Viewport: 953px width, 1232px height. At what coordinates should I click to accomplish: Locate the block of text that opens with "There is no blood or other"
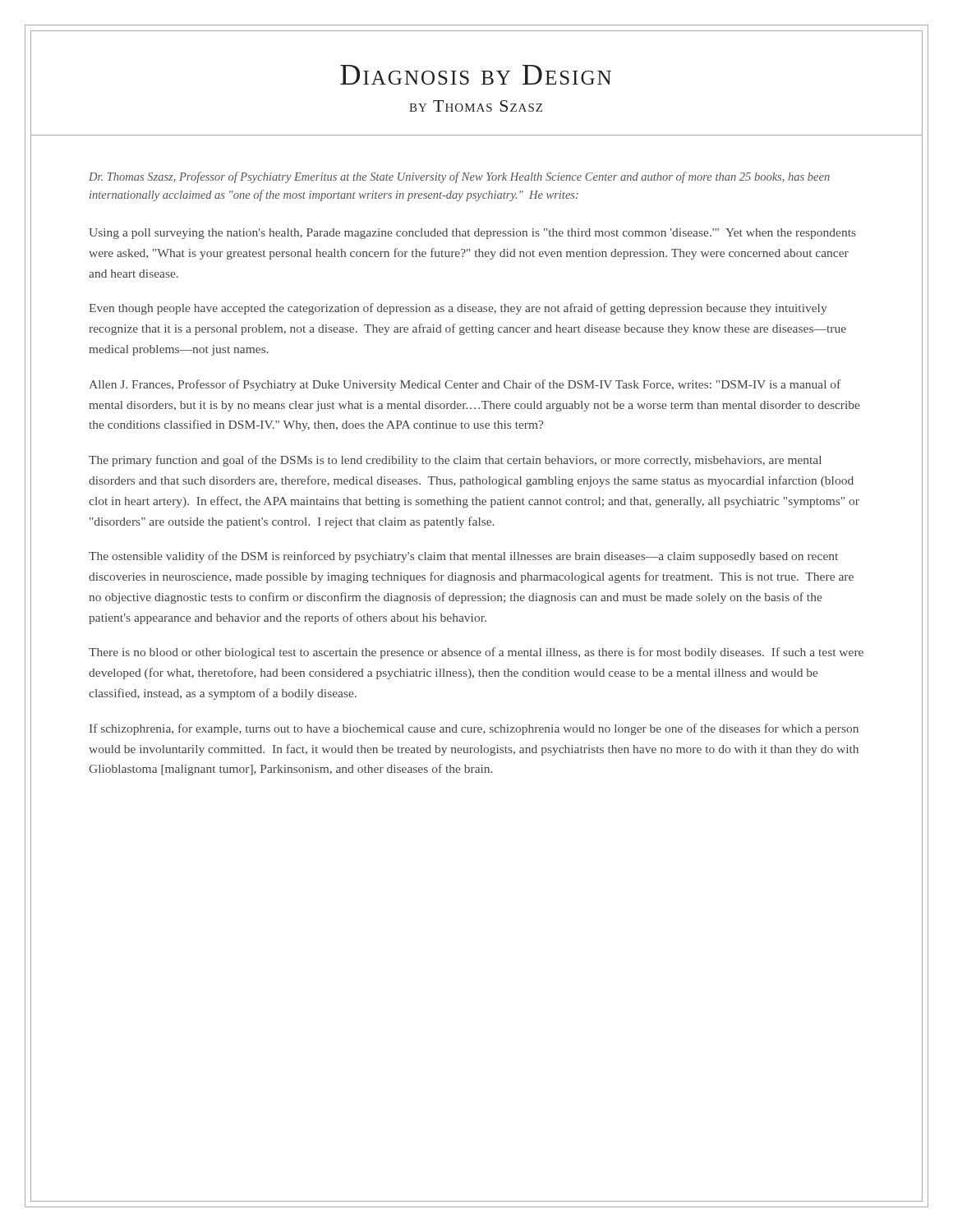tap(476, 673)
